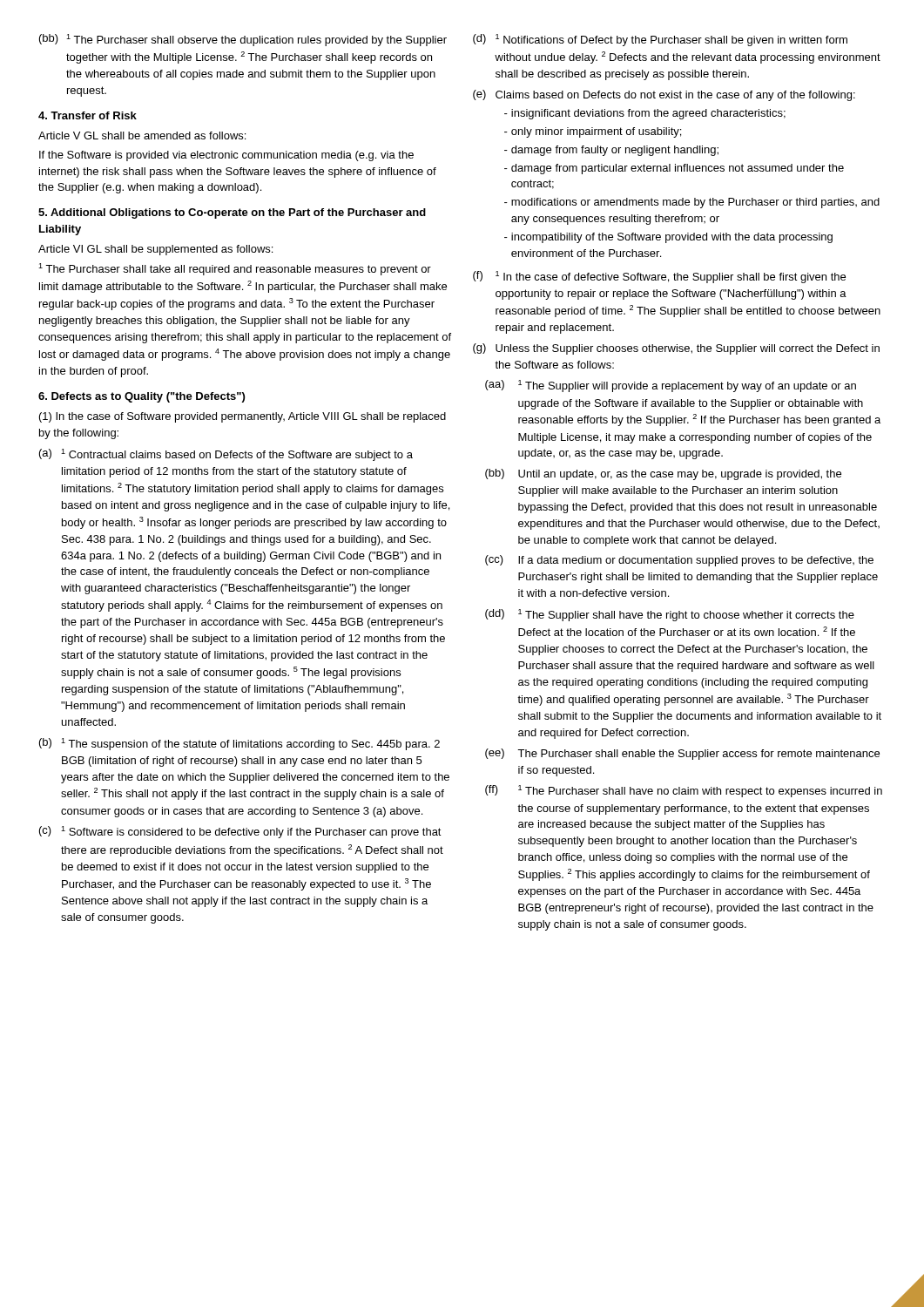Where is the passage that starts "Article V GL shall be"?
Screen dimensions: 1307x924
[245, 162]
